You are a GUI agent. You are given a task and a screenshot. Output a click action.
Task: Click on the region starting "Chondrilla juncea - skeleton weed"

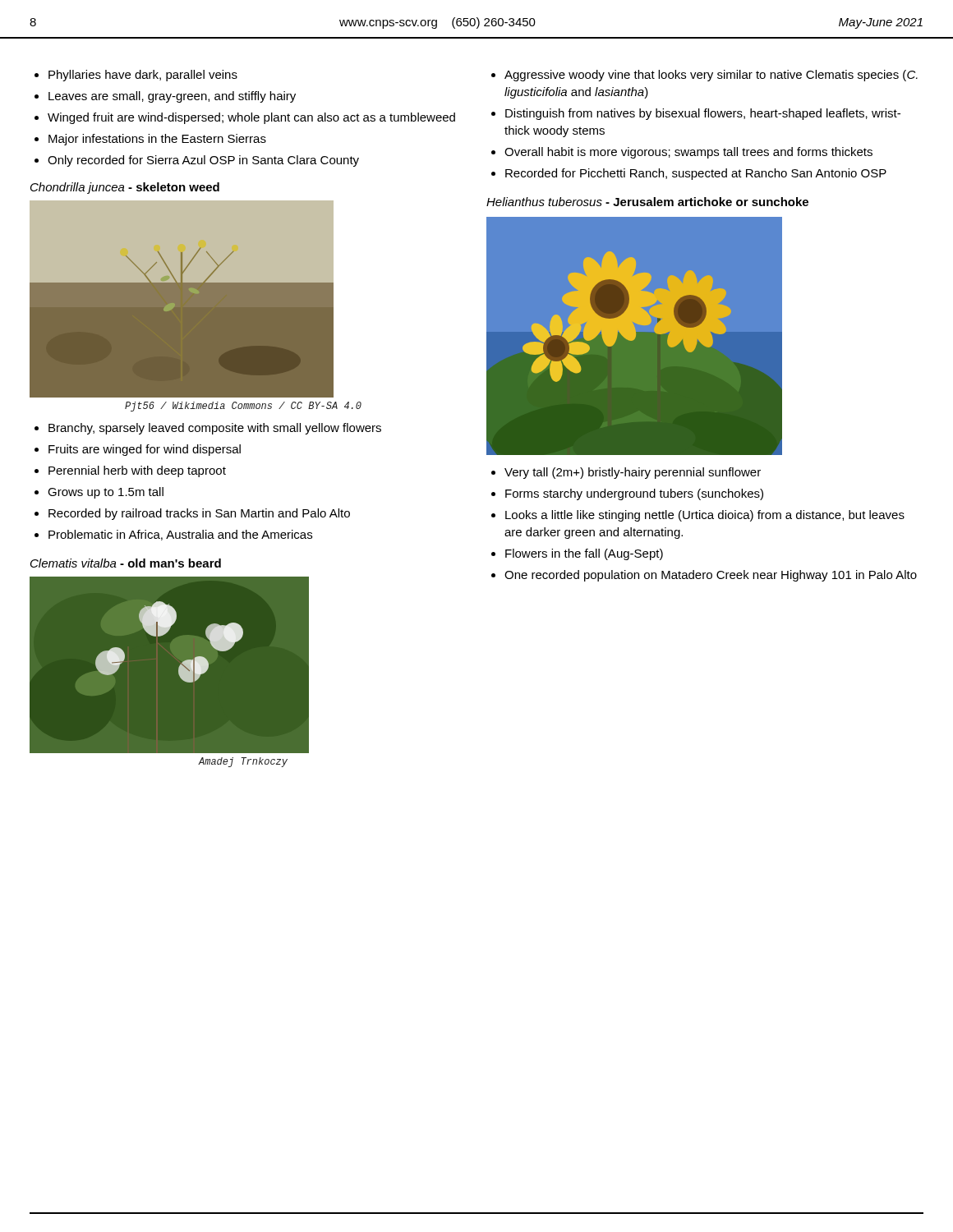pos(125,187)
